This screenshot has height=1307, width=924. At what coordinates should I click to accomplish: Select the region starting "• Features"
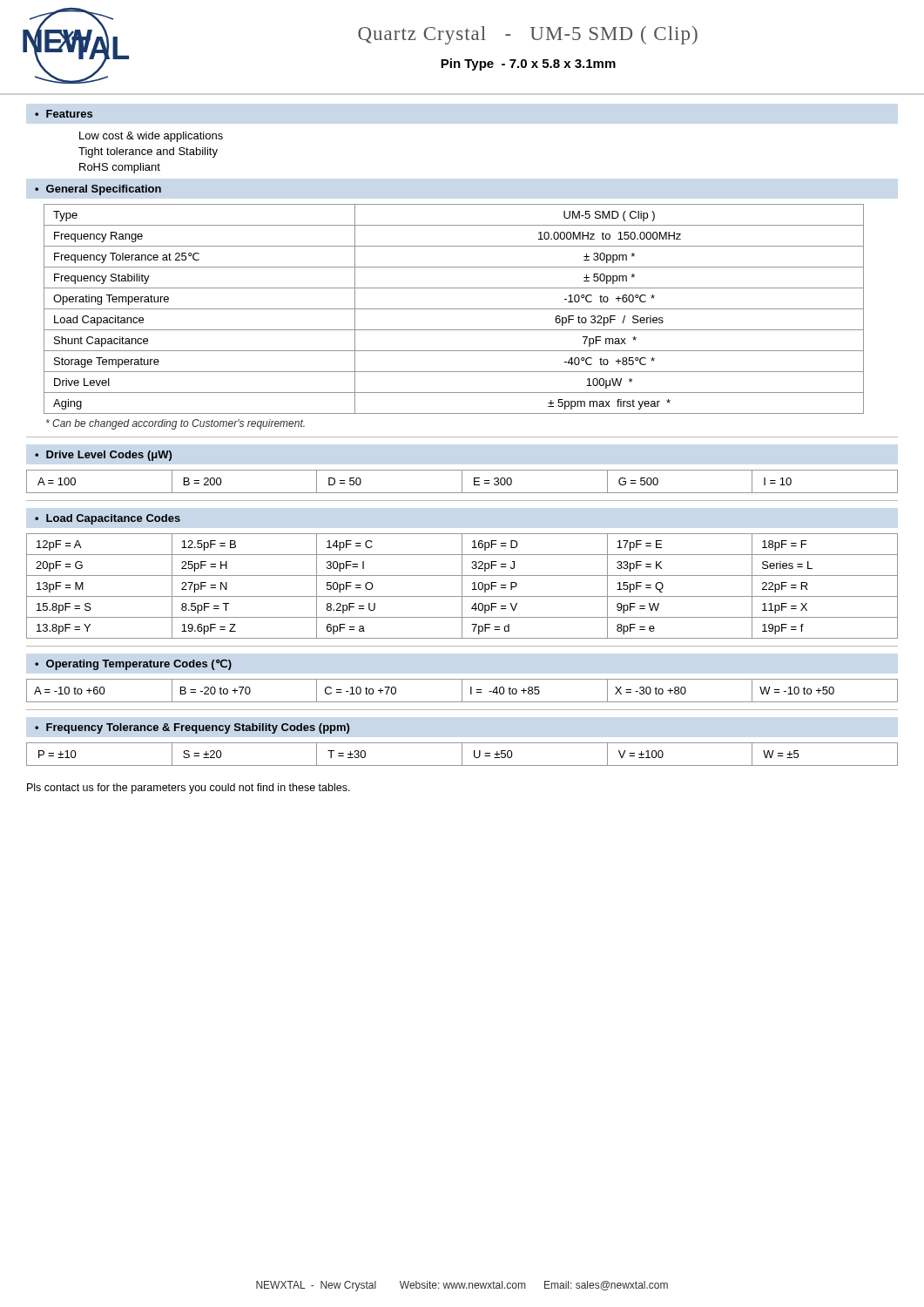(x=64, y=114)
